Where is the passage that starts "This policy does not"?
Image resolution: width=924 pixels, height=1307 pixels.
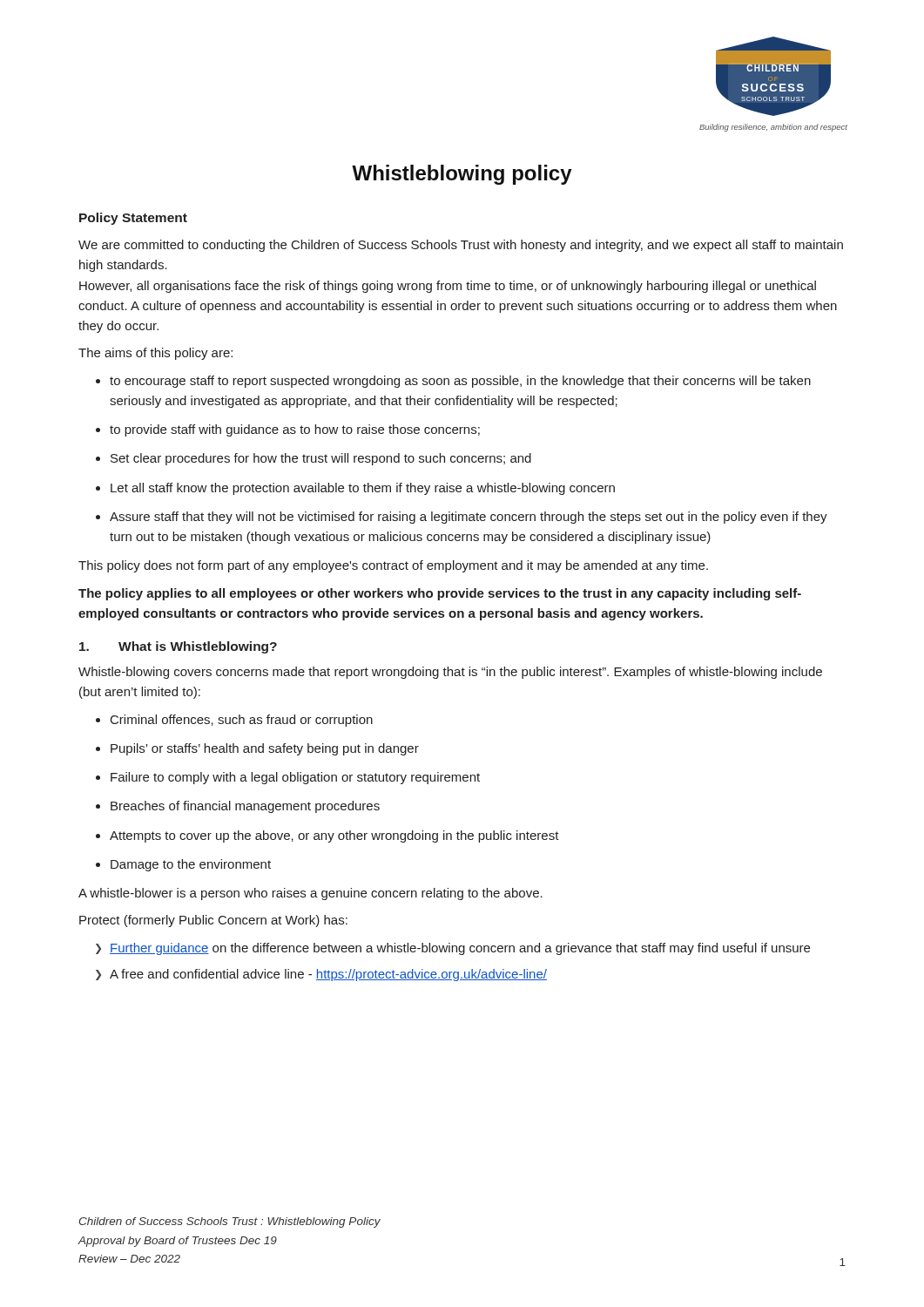pyautogui.click(x=394, y=565)
